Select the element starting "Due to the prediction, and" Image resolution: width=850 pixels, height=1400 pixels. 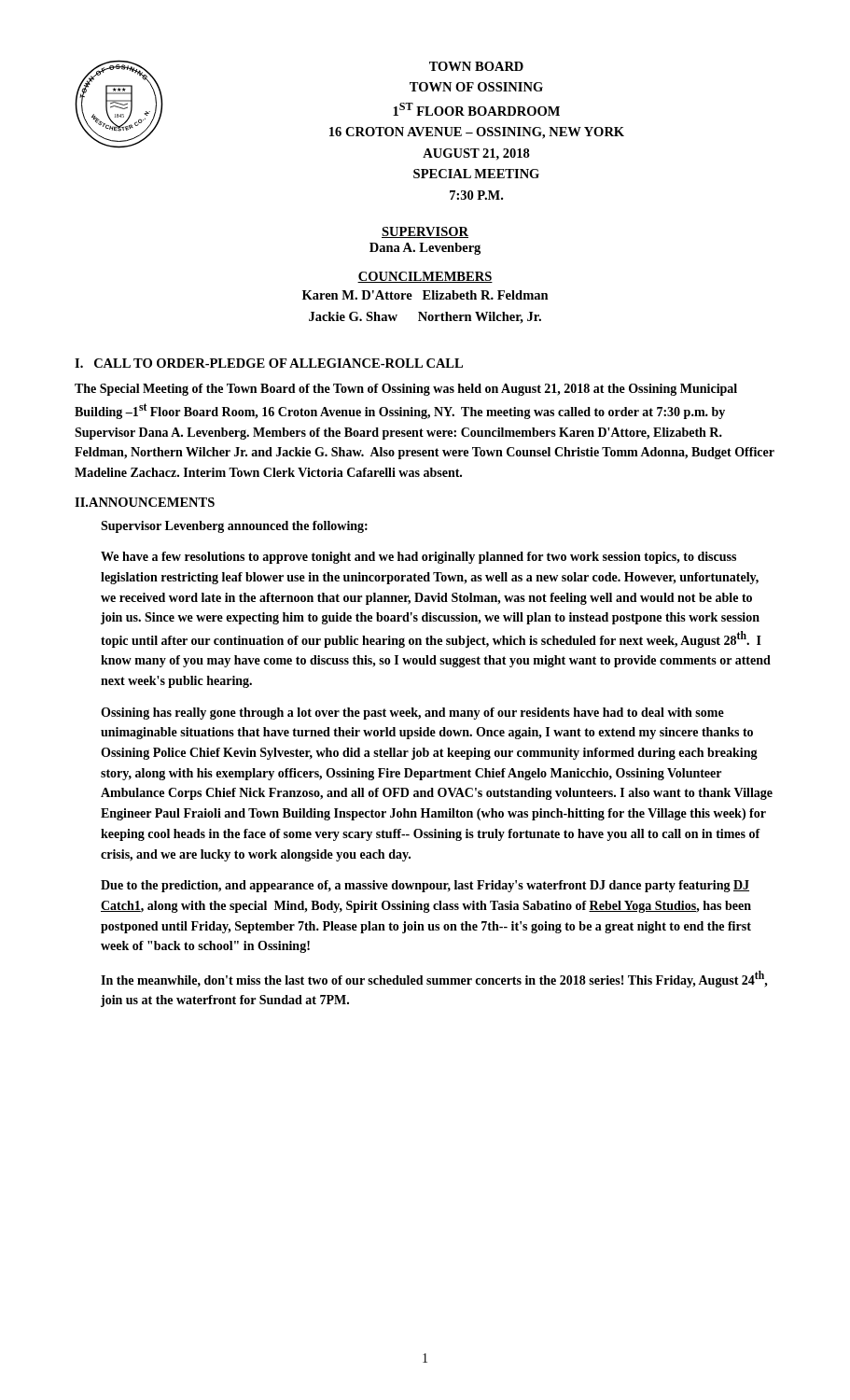426,916
